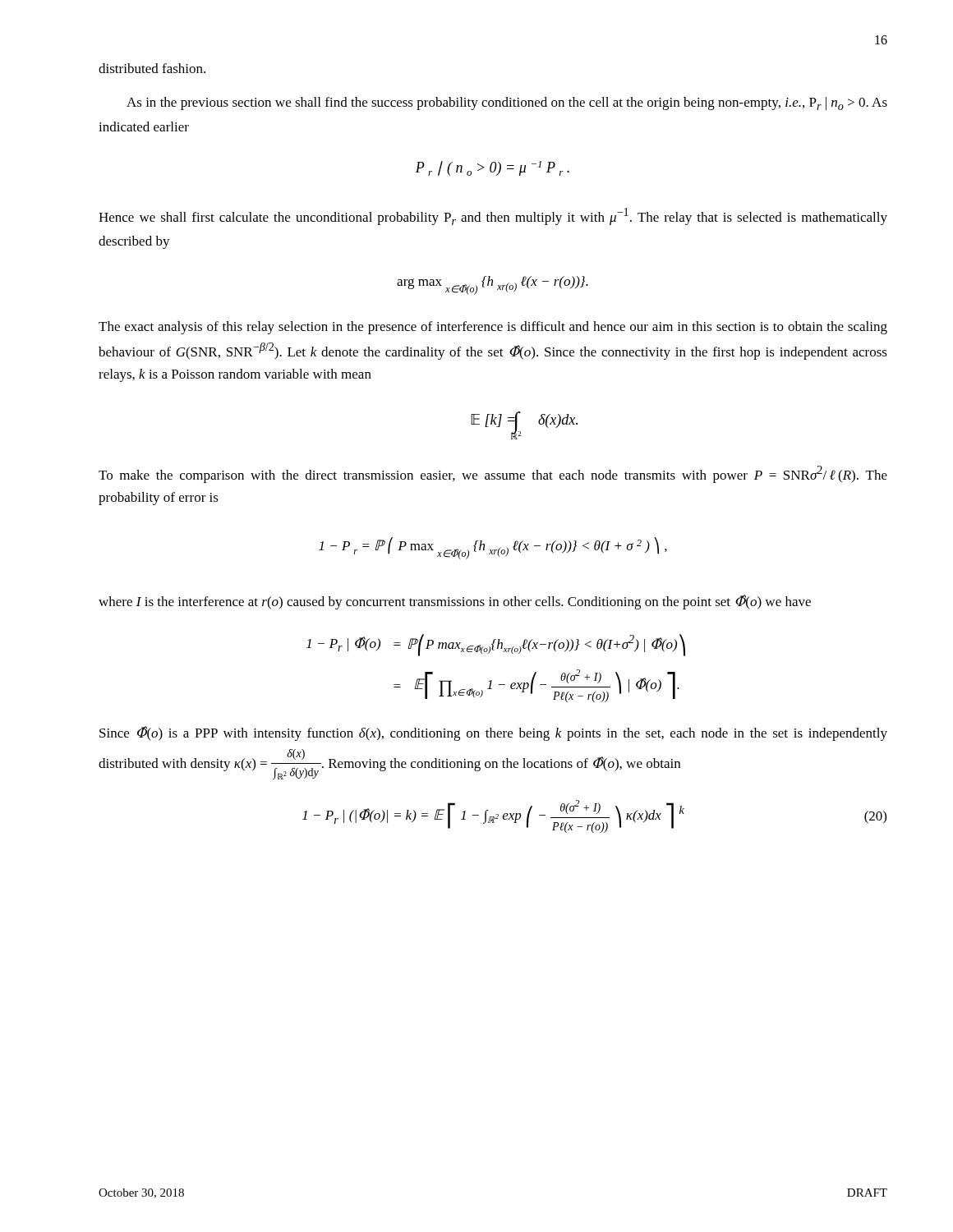Locate the formula with the text "arg max x∈Φ̂(o) {h xr(o)"
The height and width of the screenshot is (1232, 953).
[x=493, y=281]
